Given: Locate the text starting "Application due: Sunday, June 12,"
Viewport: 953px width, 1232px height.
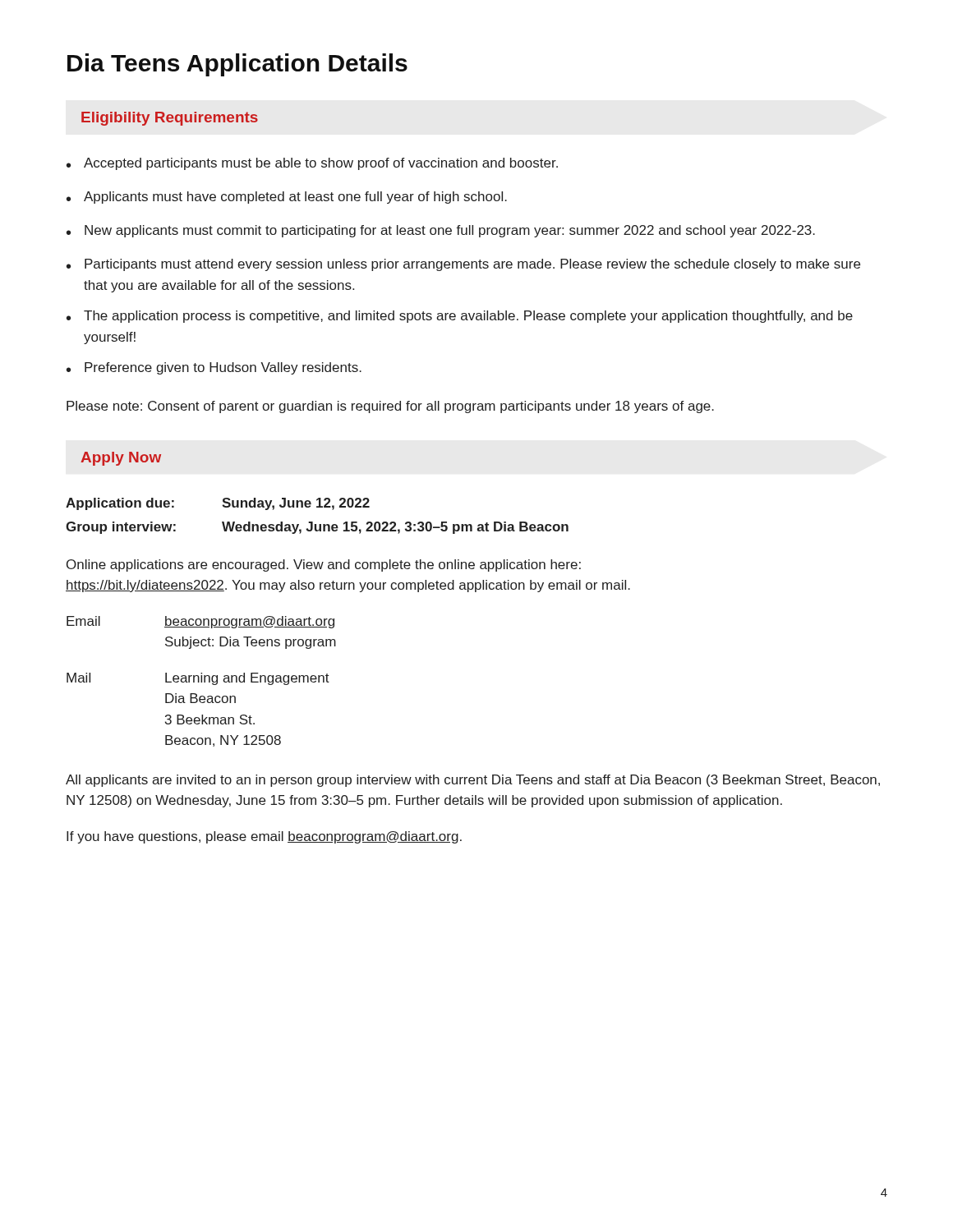Looking at the screenshot, I should click(476, 515).
